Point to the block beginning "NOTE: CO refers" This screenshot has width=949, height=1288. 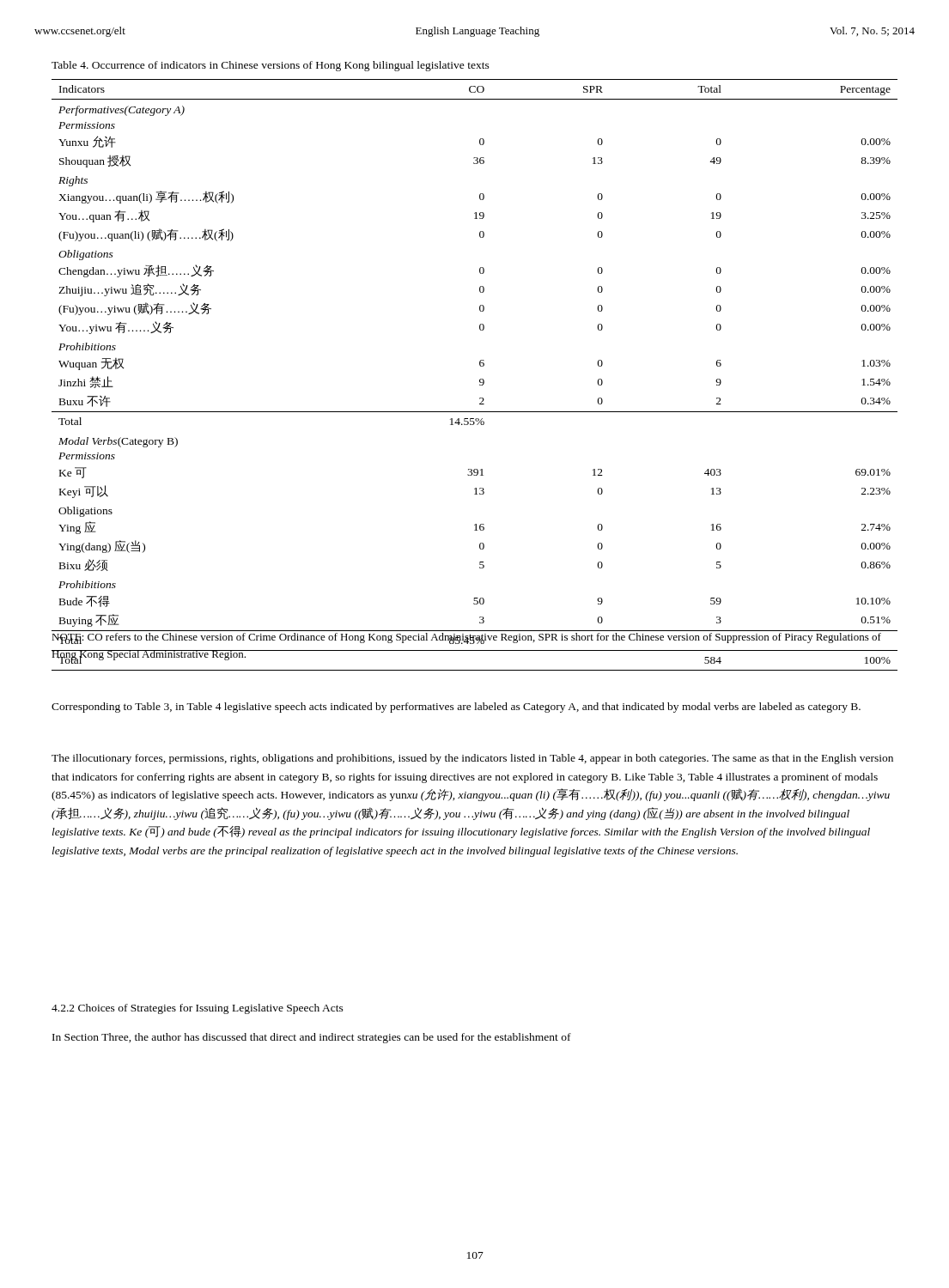(466, 645)
